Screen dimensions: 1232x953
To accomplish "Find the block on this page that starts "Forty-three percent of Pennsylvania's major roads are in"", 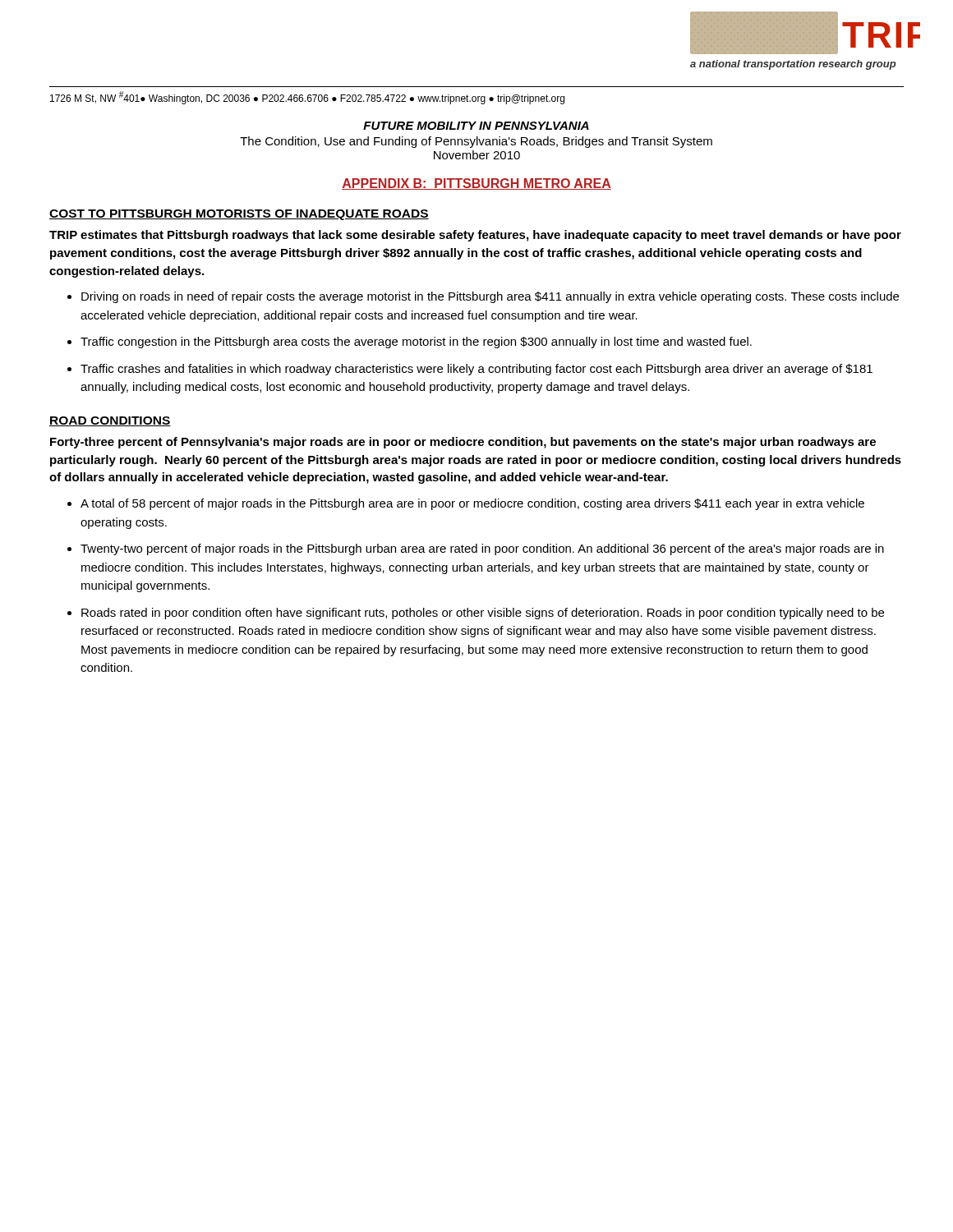I will pos(475,459).
